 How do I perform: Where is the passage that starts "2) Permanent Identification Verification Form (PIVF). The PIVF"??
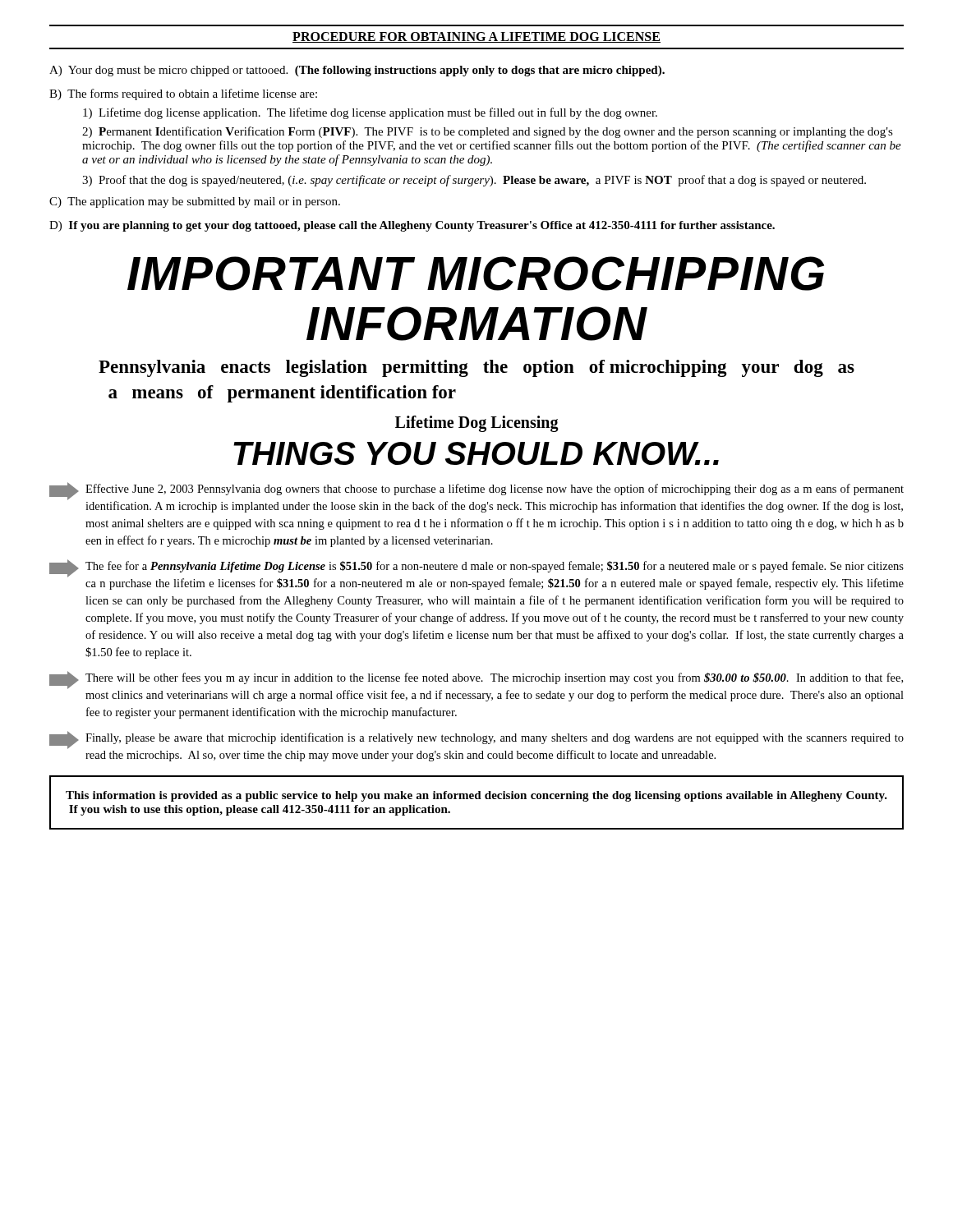[x=492, y=145]
